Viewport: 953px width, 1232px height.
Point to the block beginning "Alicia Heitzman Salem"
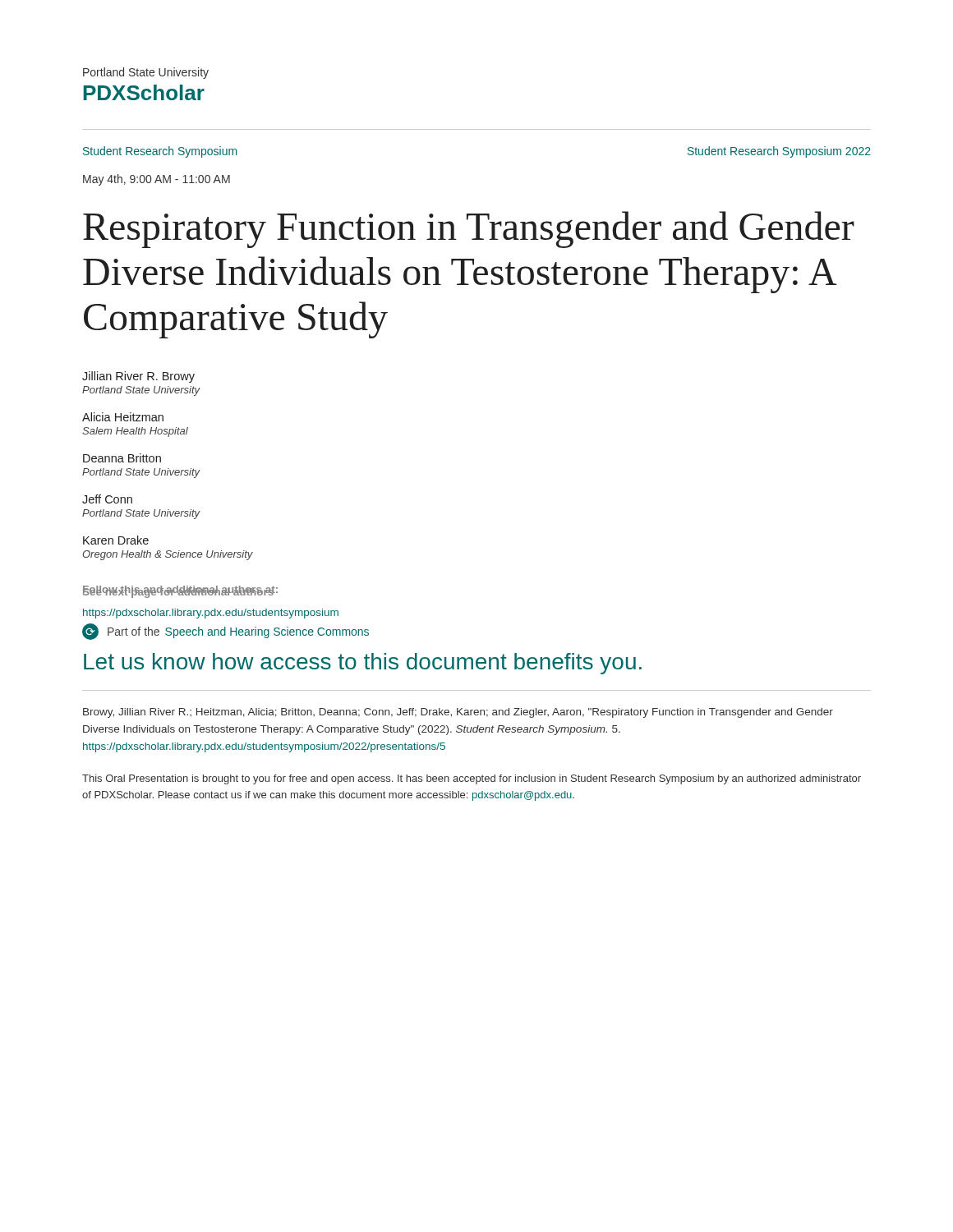click(x=123, y=417)
